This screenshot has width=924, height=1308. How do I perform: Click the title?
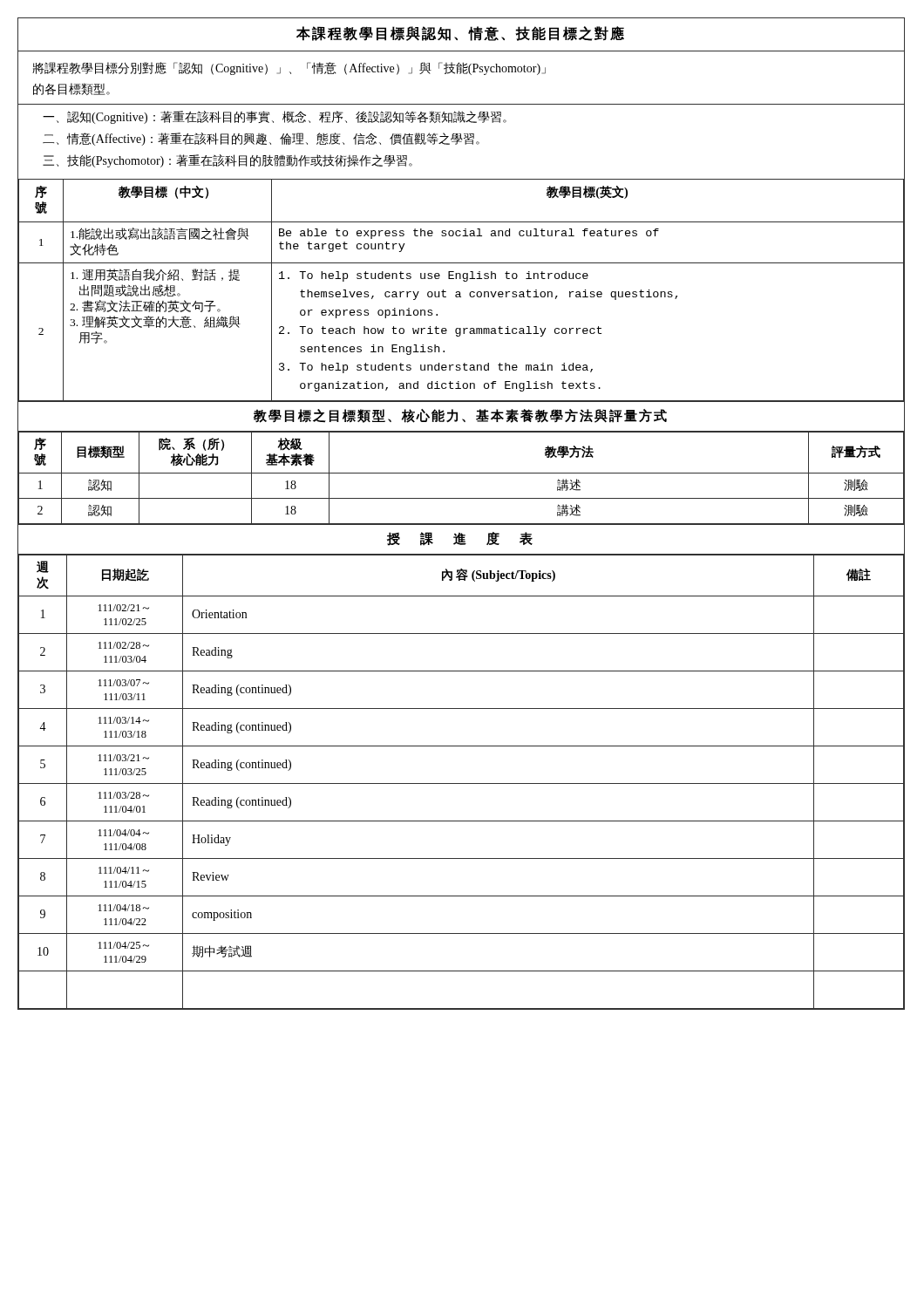(x=461, y=34)
